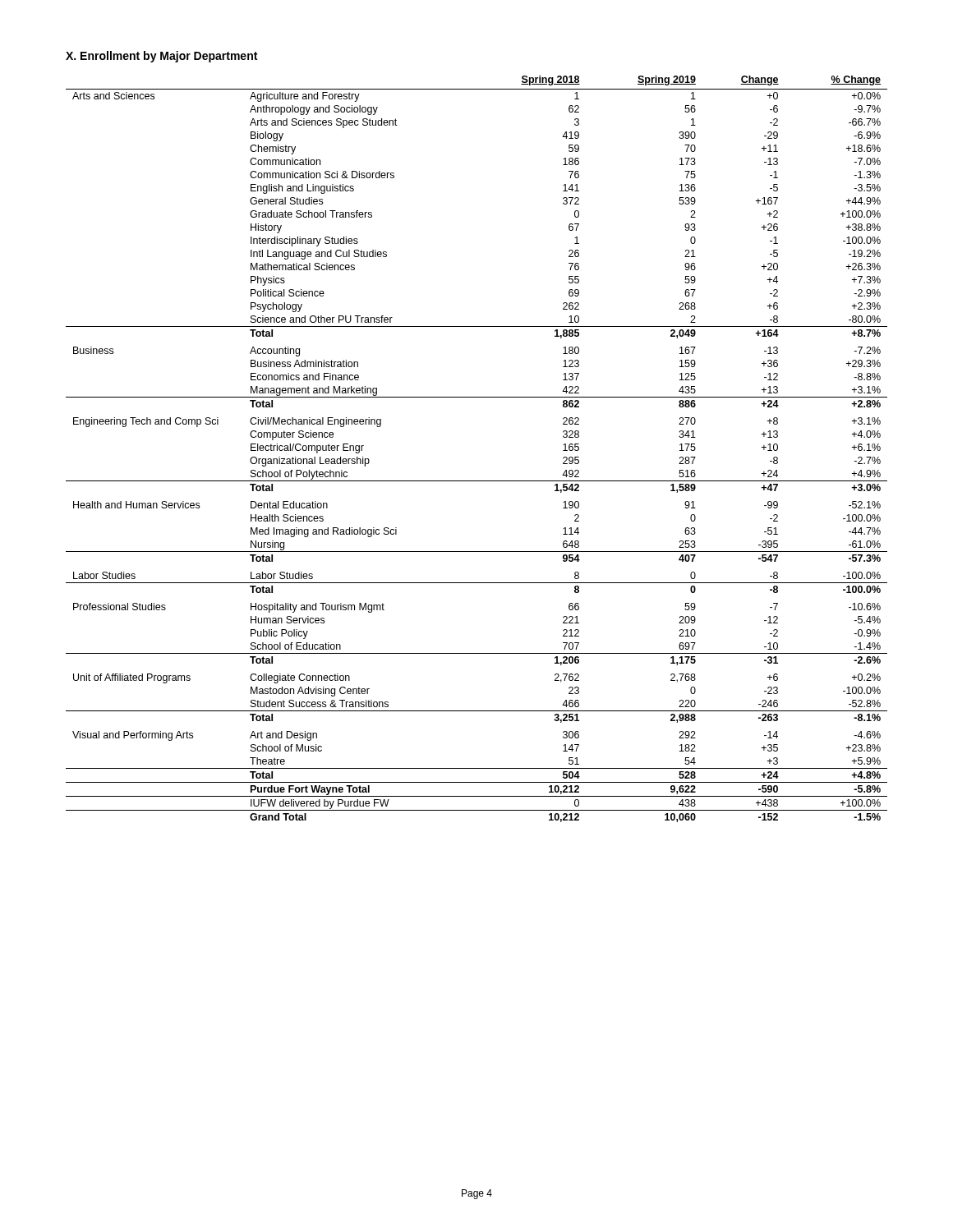The height and width of the screenshot is (1232, 953).
Task: Select the table
Action: 476,448
